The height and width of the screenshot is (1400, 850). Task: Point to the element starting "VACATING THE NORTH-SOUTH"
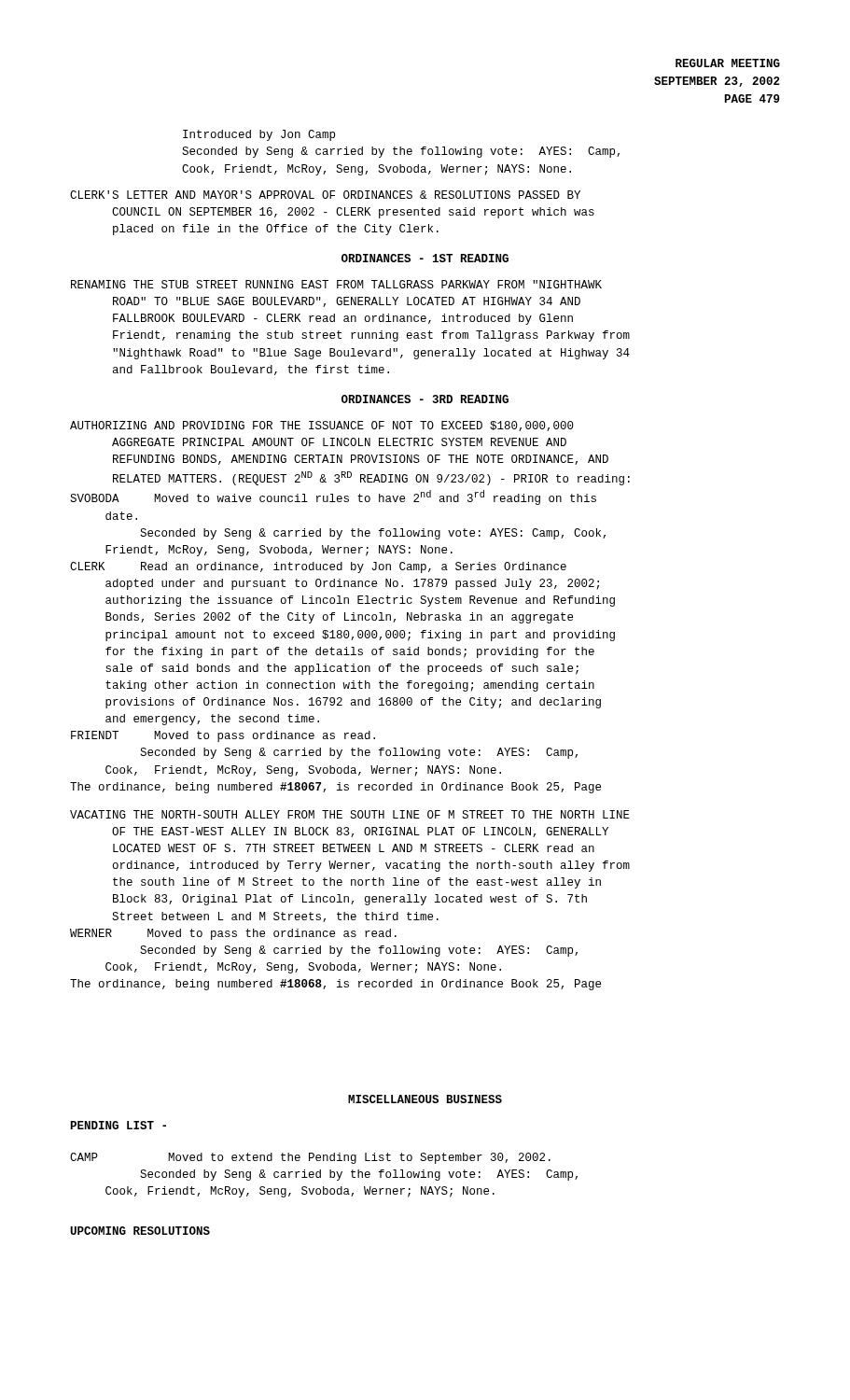(x=350, y=900)
